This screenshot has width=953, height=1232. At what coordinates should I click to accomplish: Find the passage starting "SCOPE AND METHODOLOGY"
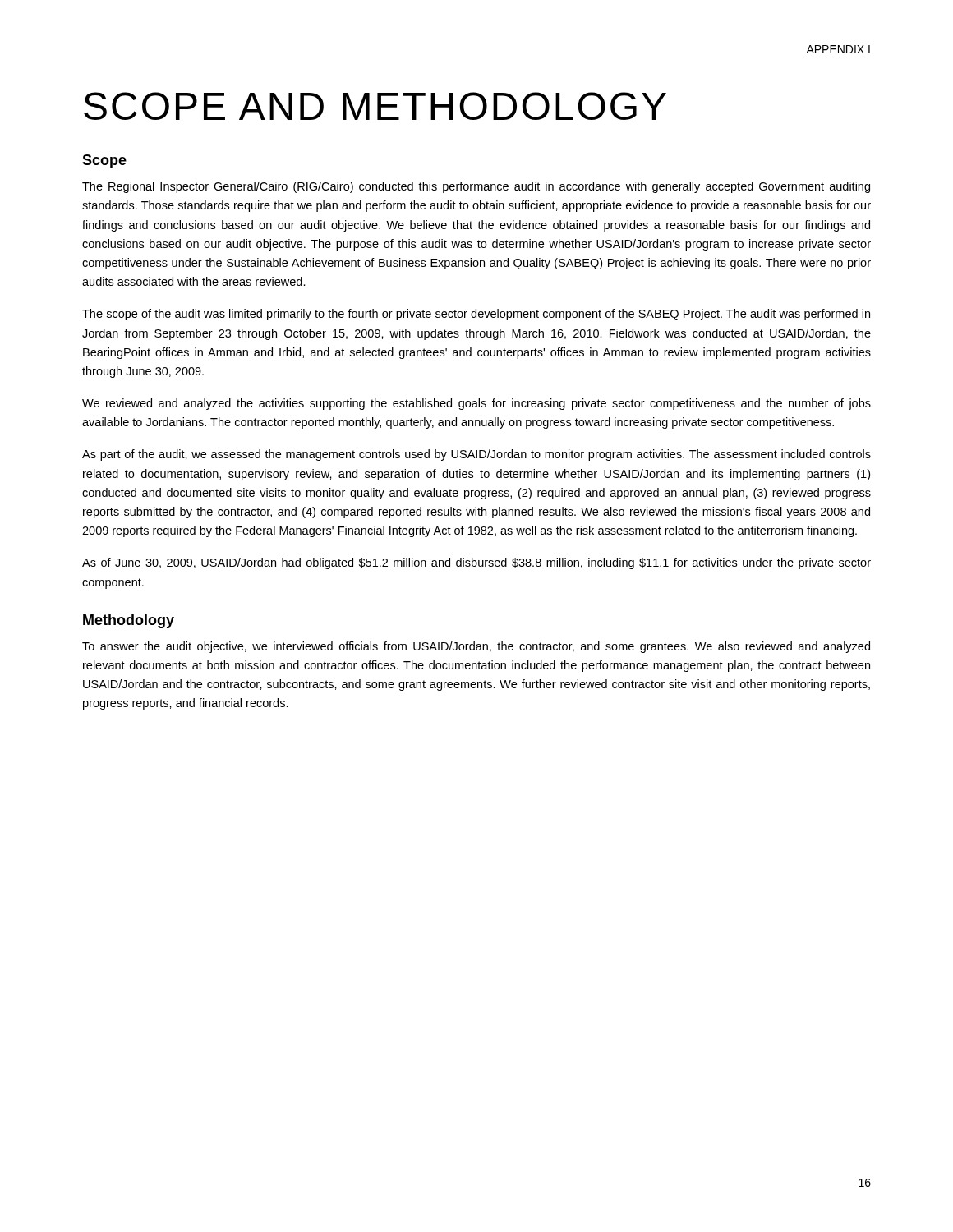pos(375,106)
